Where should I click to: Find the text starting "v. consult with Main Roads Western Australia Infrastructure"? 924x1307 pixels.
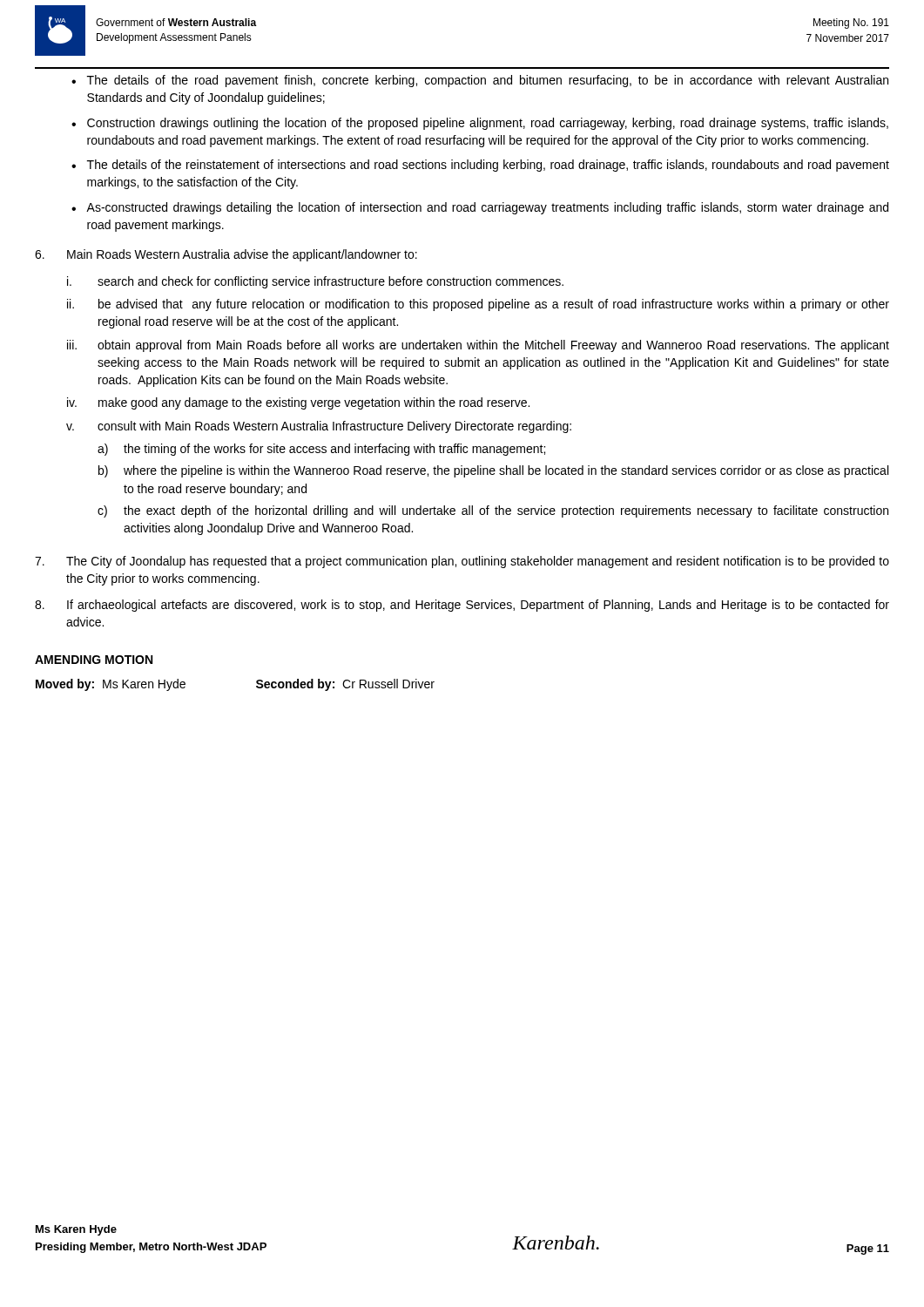click(478, 479)
